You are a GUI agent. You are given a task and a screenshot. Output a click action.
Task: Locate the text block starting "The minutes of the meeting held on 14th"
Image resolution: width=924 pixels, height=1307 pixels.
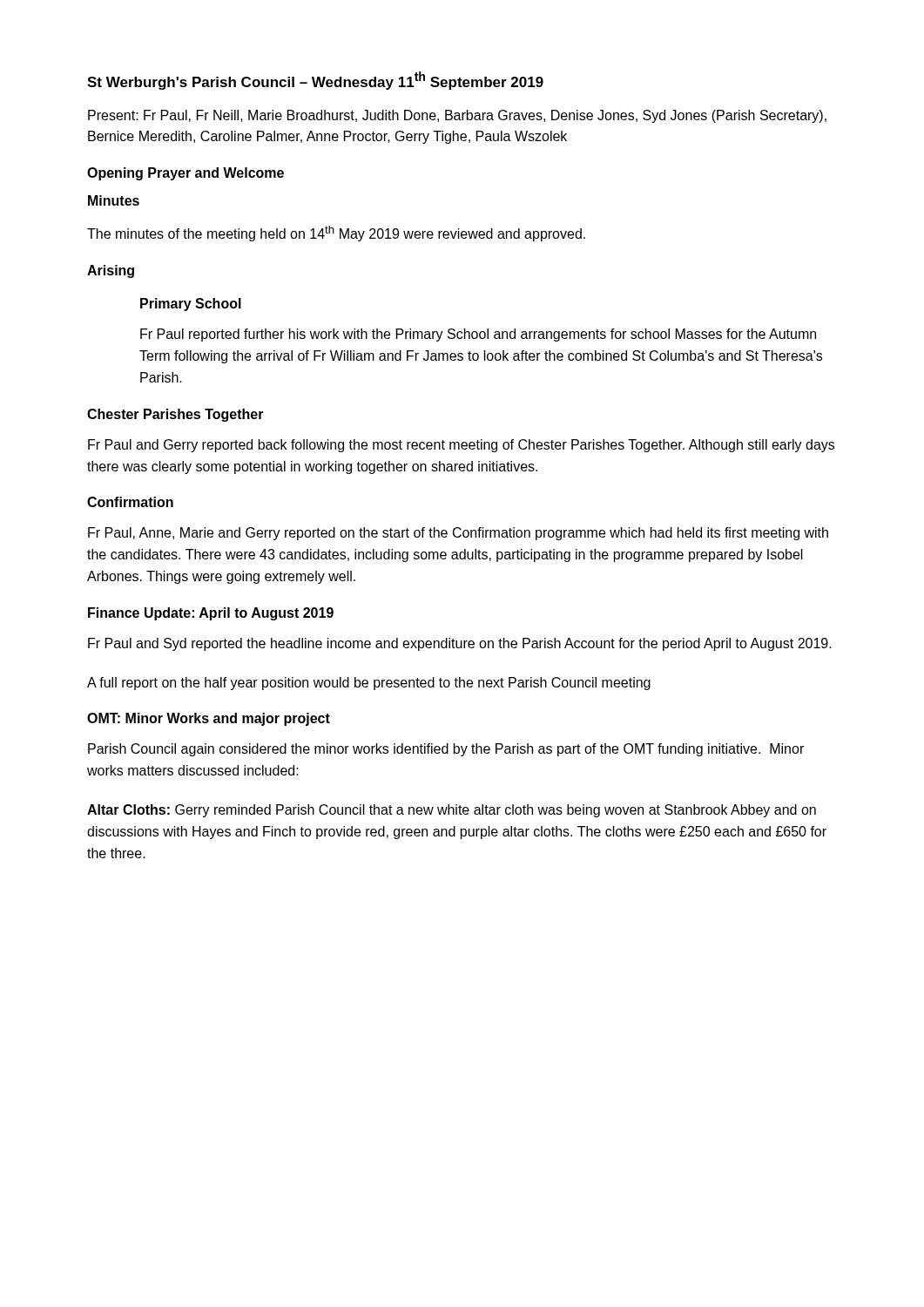(337, 233)
